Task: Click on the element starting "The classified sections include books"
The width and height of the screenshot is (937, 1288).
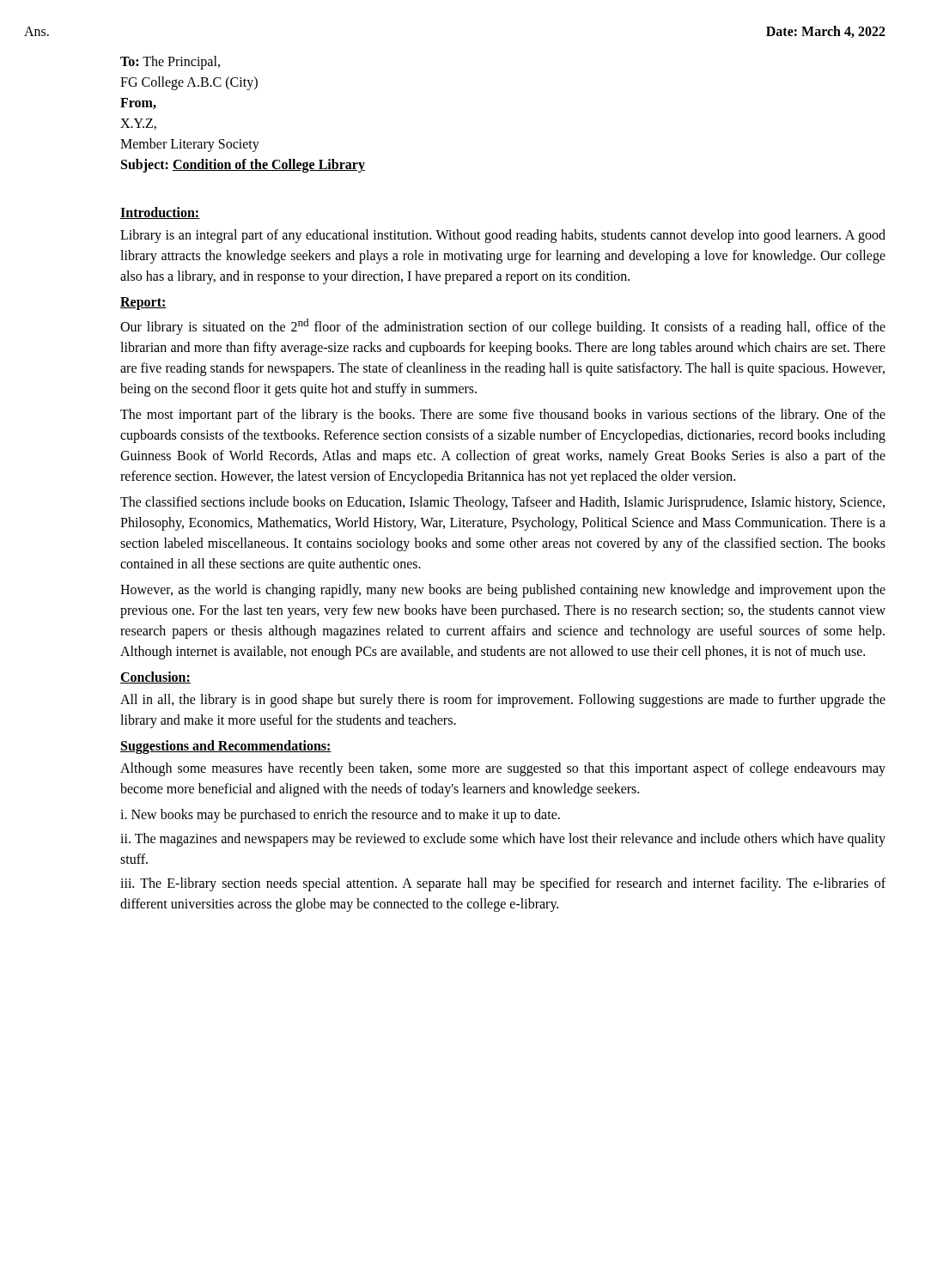Action: click(503, 533)
